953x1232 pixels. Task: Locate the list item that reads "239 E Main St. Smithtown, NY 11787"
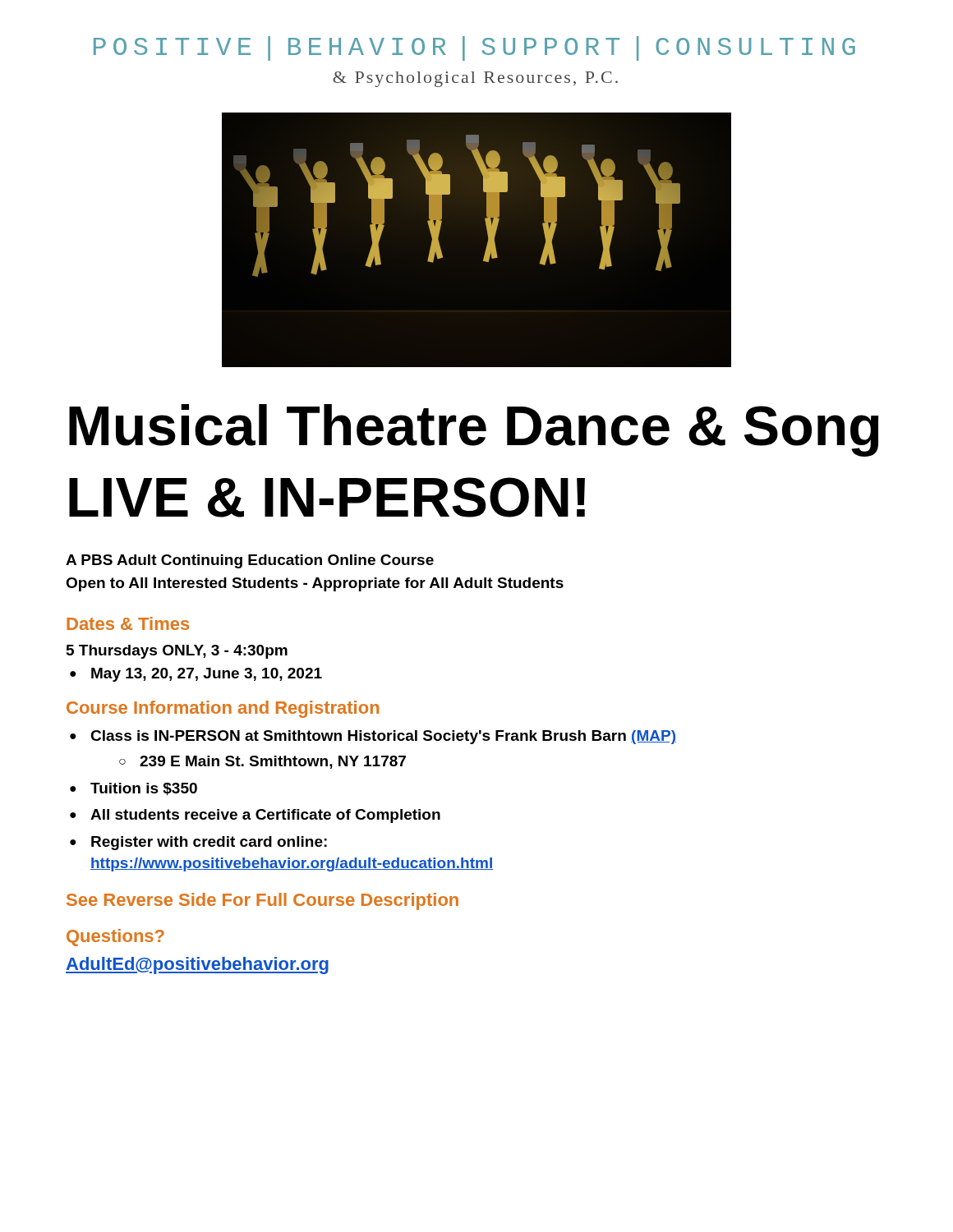[273, 761]
